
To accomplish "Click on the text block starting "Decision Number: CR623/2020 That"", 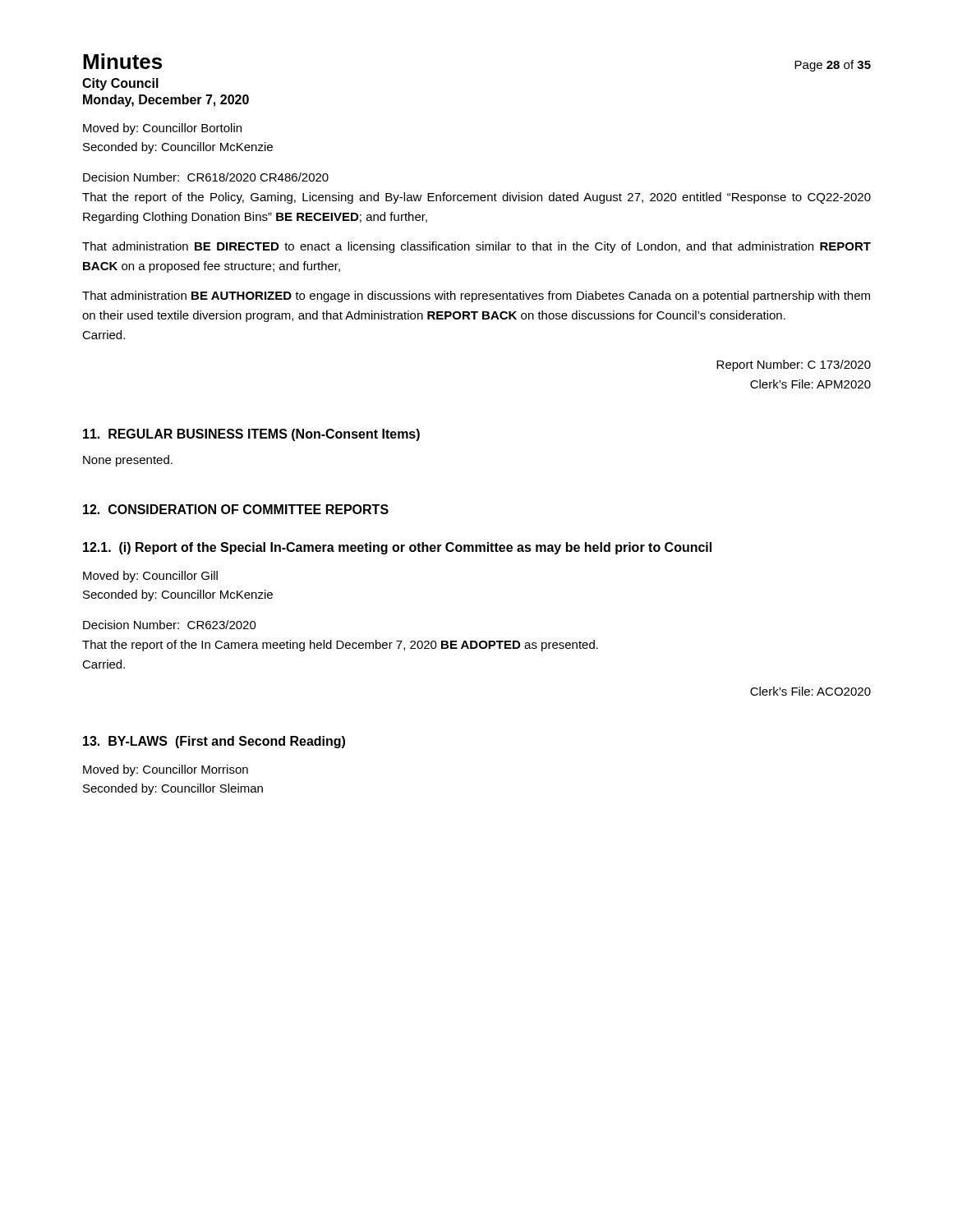I will (x=476, y=645).
